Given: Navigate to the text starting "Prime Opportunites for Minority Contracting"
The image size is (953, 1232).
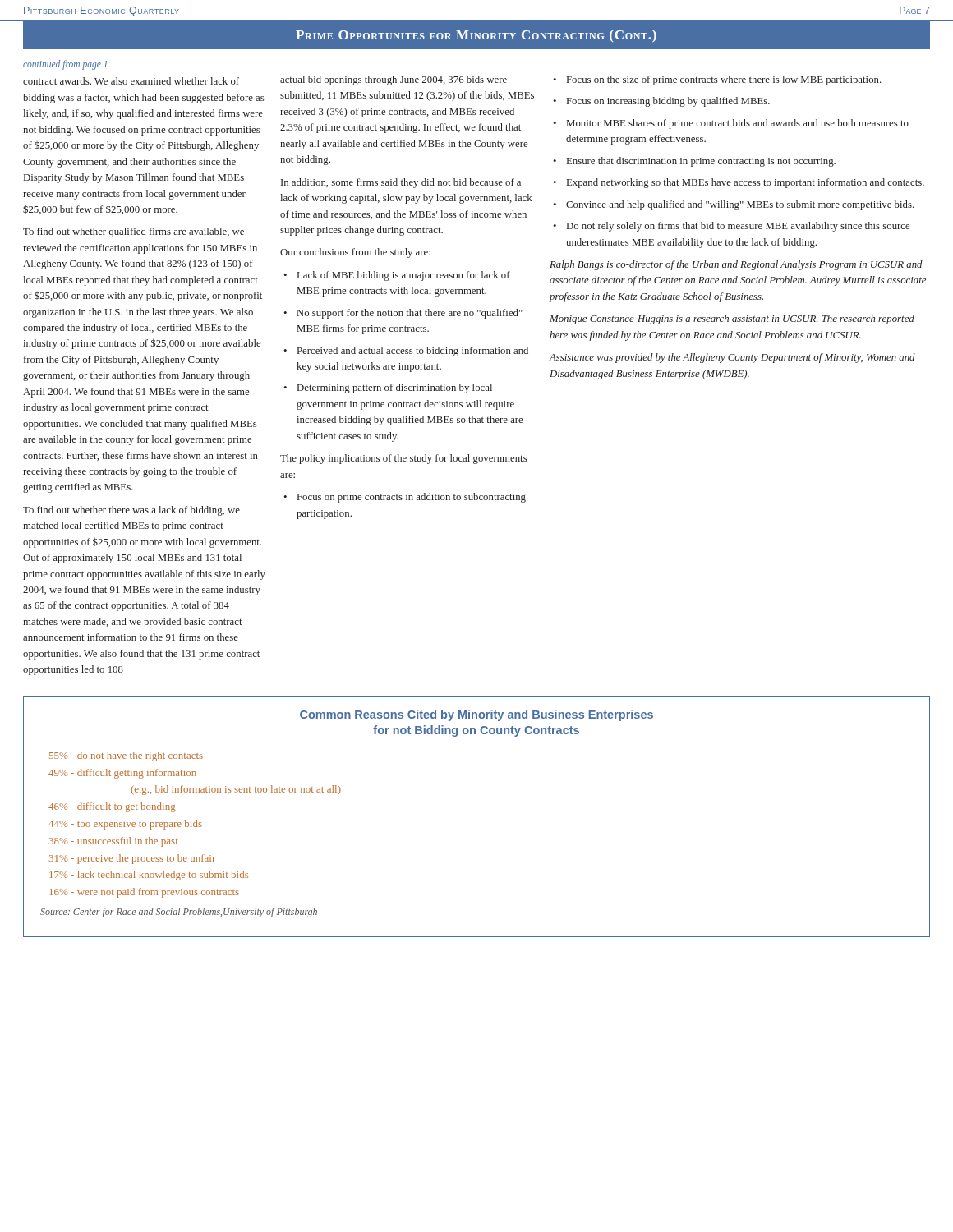Looking at the screenshot, I should (476, 35).
